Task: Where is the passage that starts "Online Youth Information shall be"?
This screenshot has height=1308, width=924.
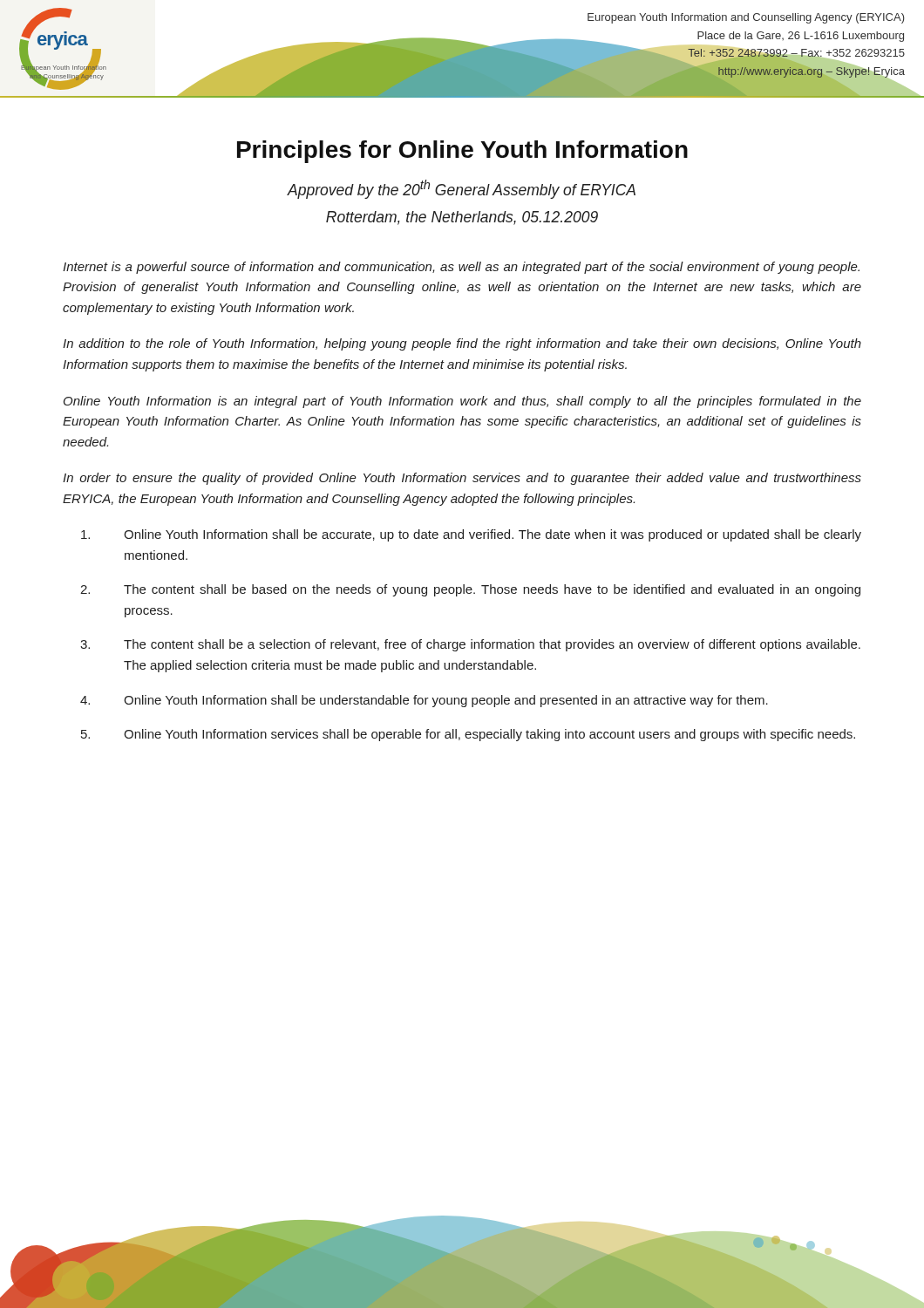Action: (462, 545)
